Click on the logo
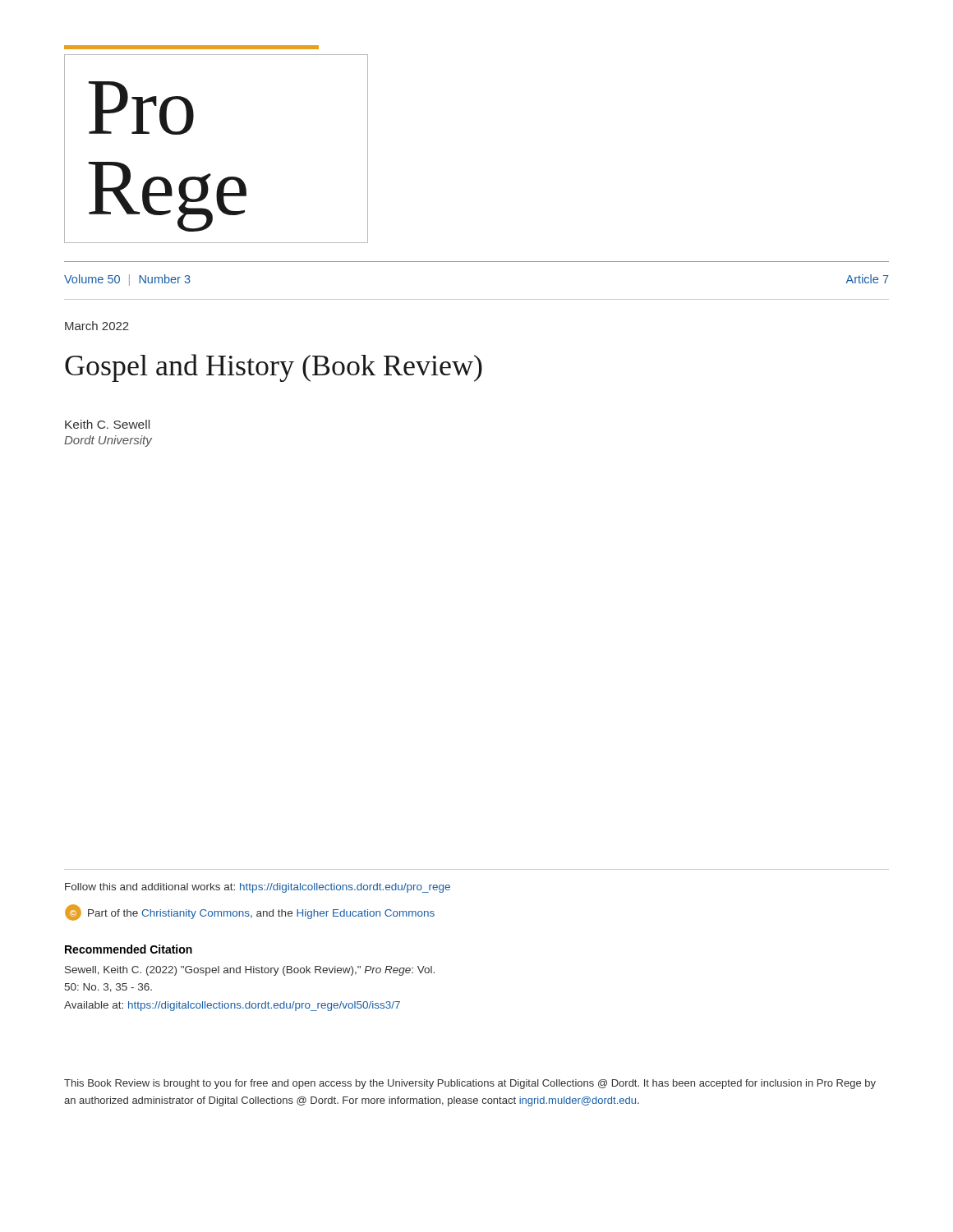Image resolution: width=953 pixels, height=1232 pixels. (216, 144)
